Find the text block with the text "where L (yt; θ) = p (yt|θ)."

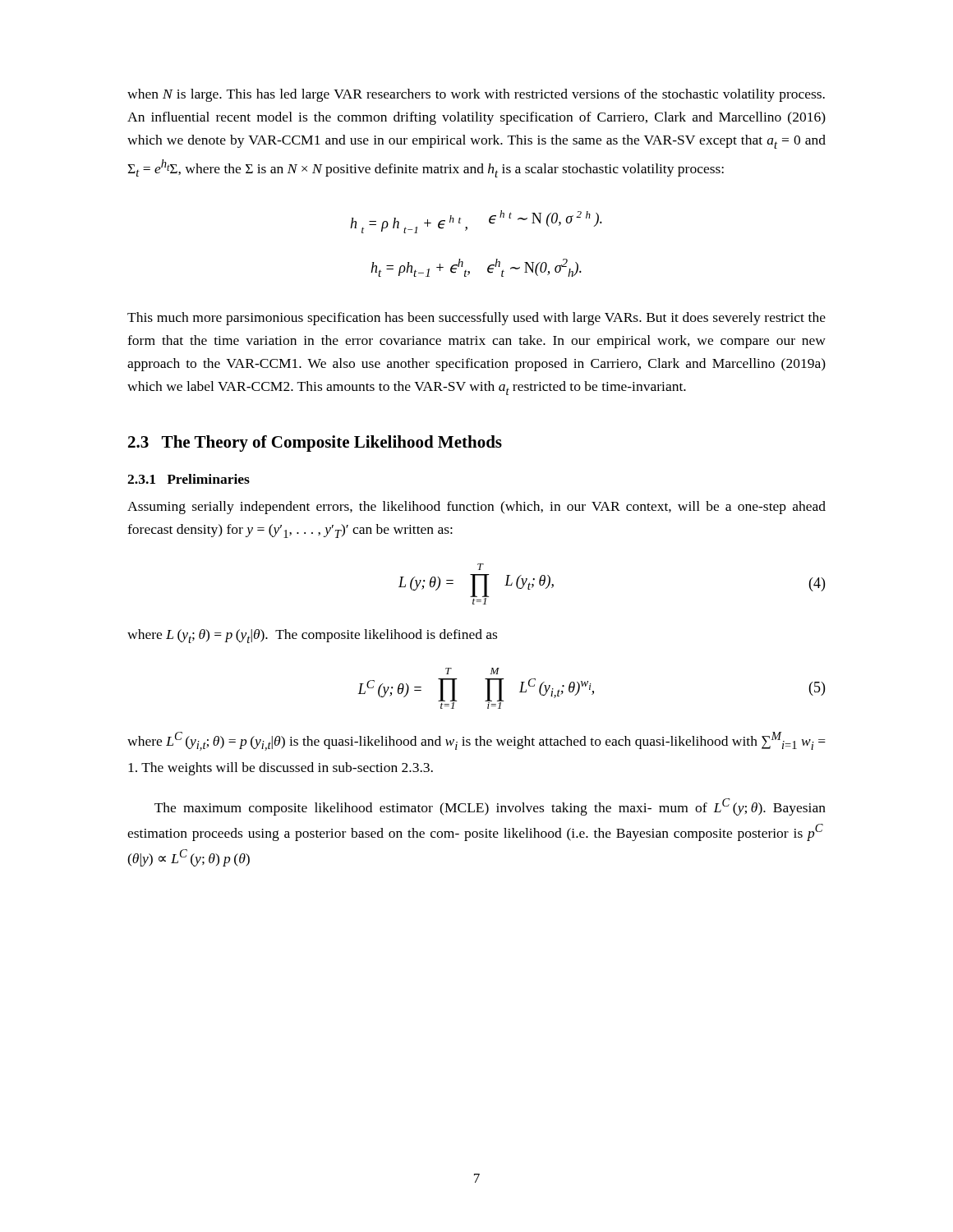coord(476,635)
